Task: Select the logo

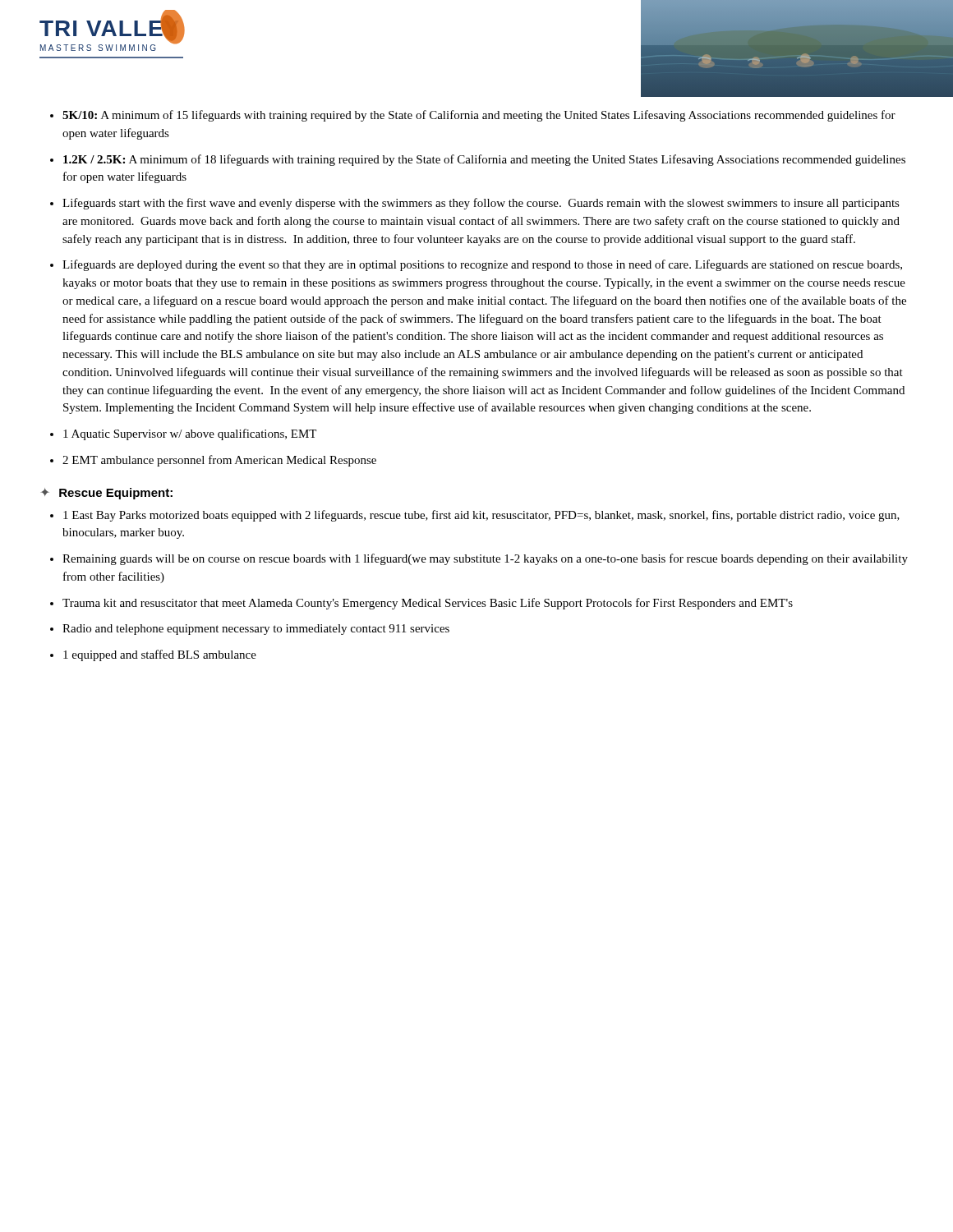Action: tap(476, 48)
